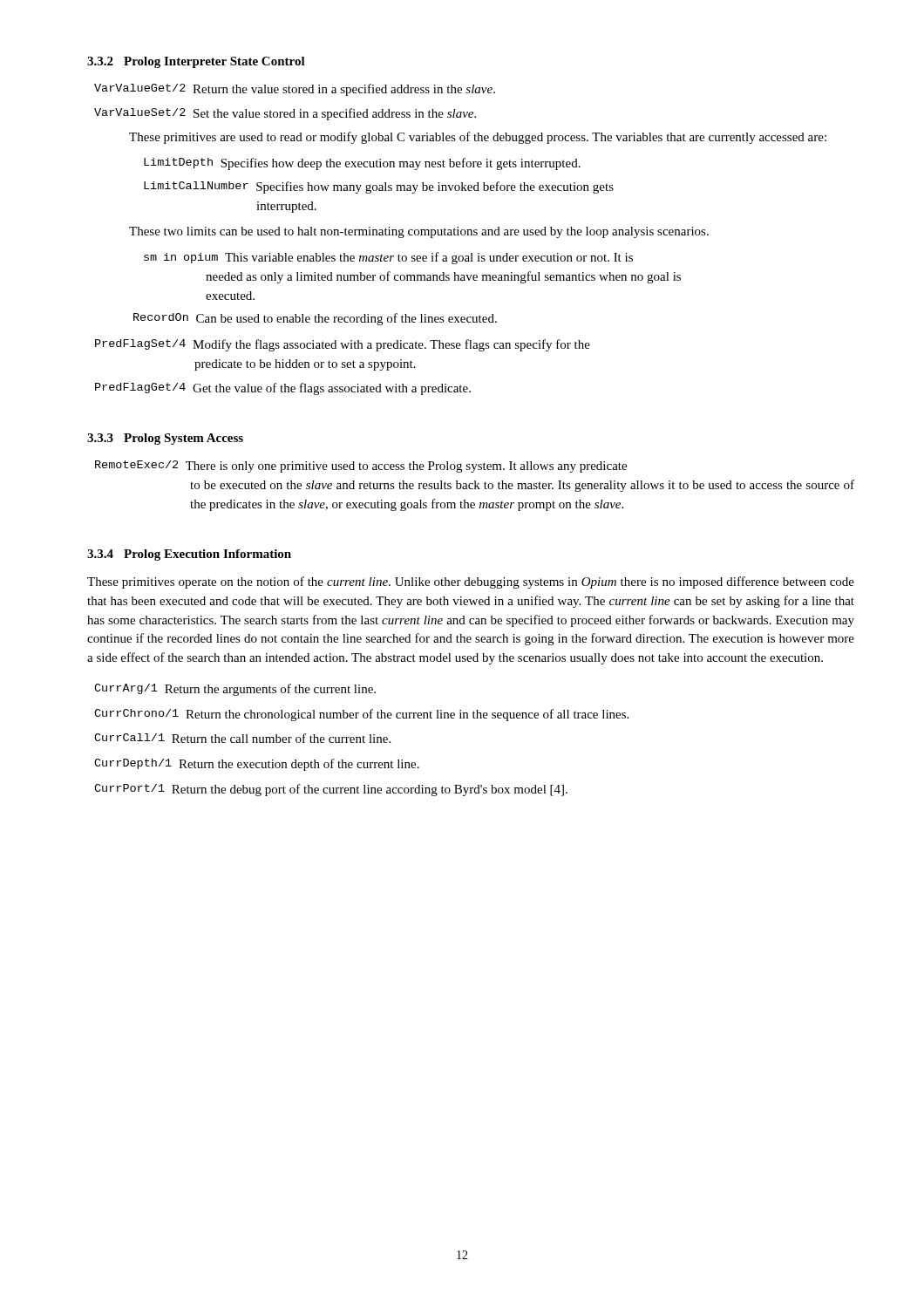The height and width of the screenshot is (1308, 924).
Task: Find the list item with the text "CurrPort/1 Return the debug port of"
Action: pyautogui.click(x=474, y=790)
